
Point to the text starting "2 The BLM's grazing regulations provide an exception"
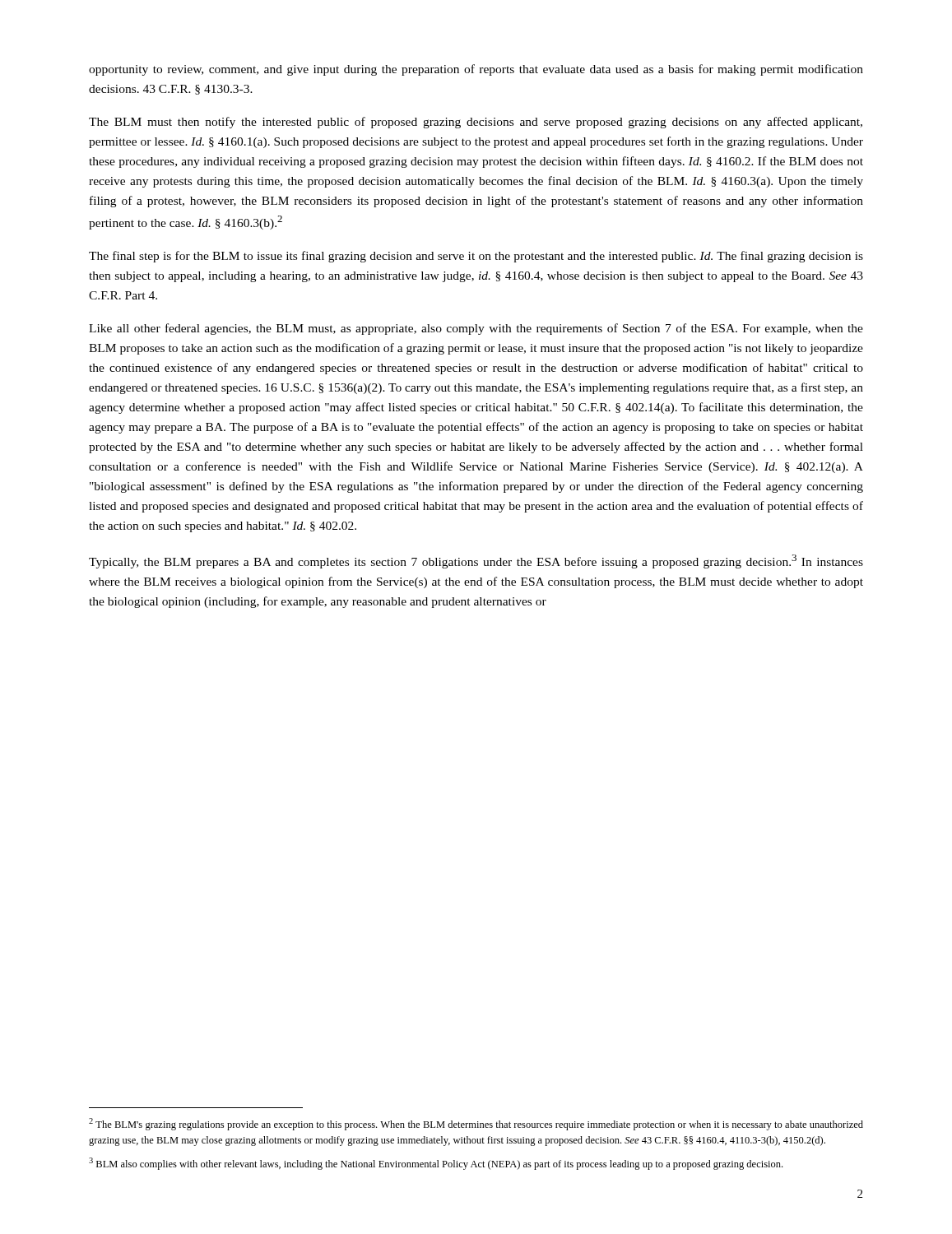pyautogui.click(x=476, y=1131)
